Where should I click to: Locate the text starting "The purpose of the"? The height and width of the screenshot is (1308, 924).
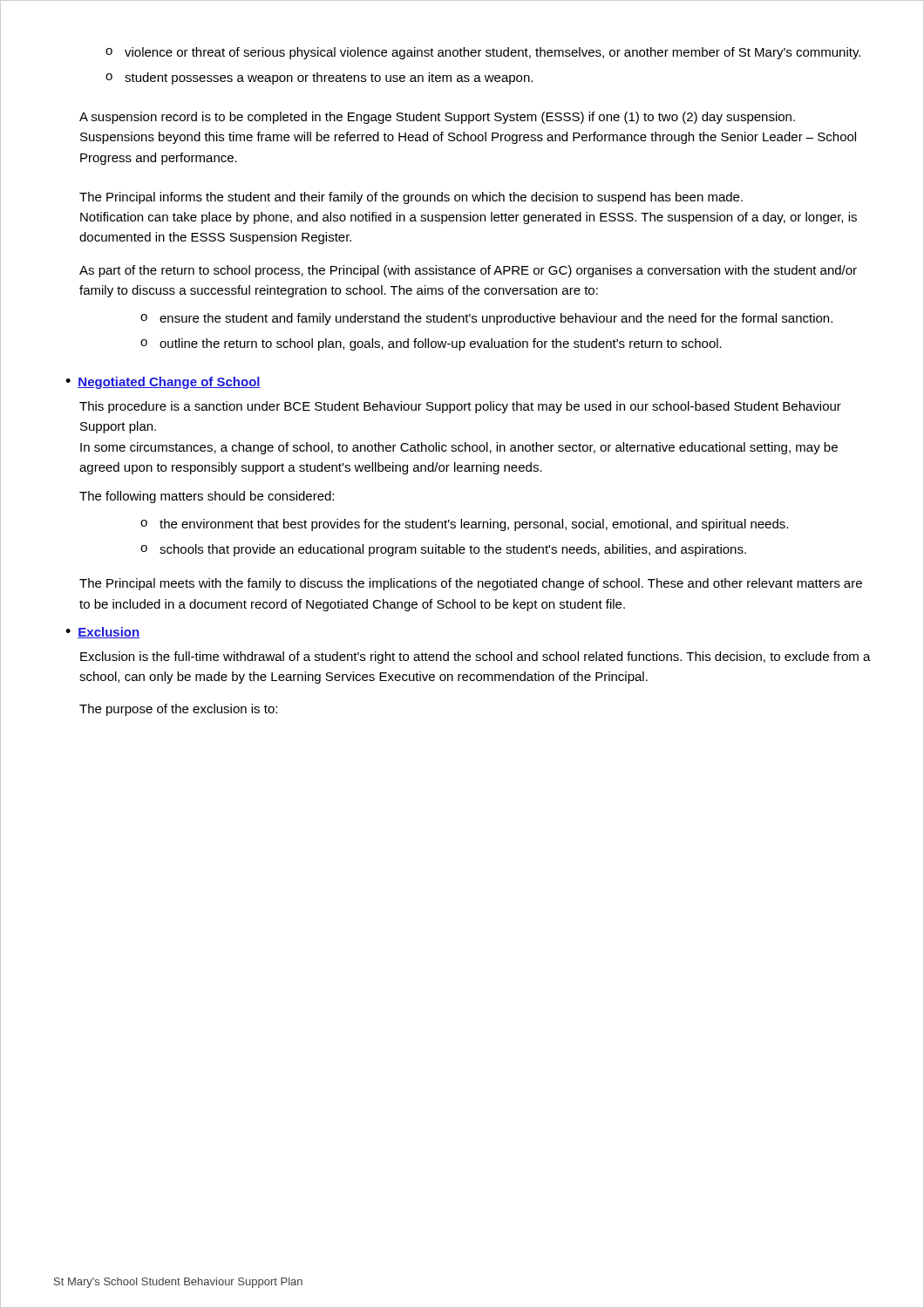coord(179,709)
